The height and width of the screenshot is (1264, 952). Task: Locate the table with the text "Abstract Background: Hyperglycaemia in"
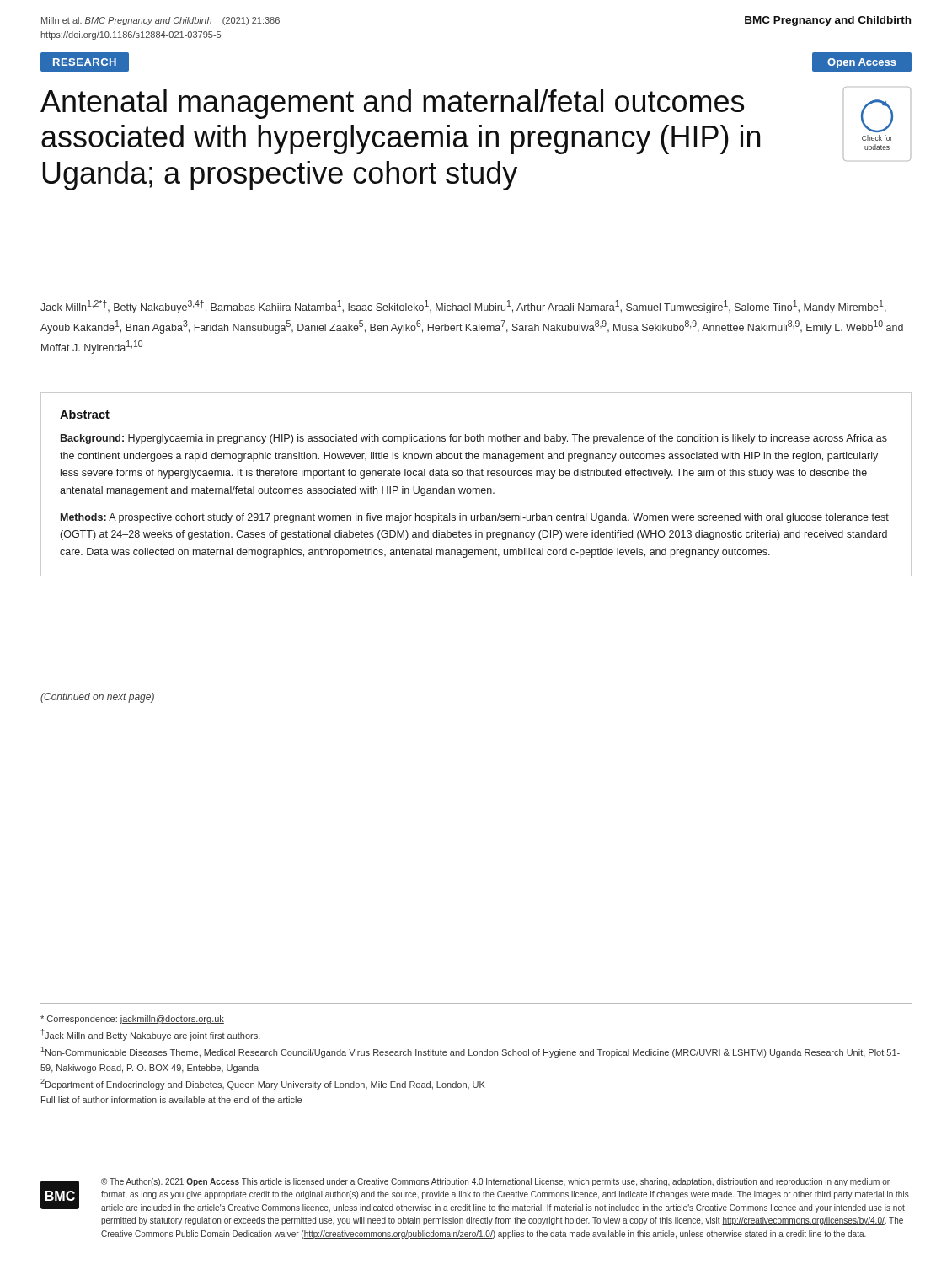[x=476, y=484]
